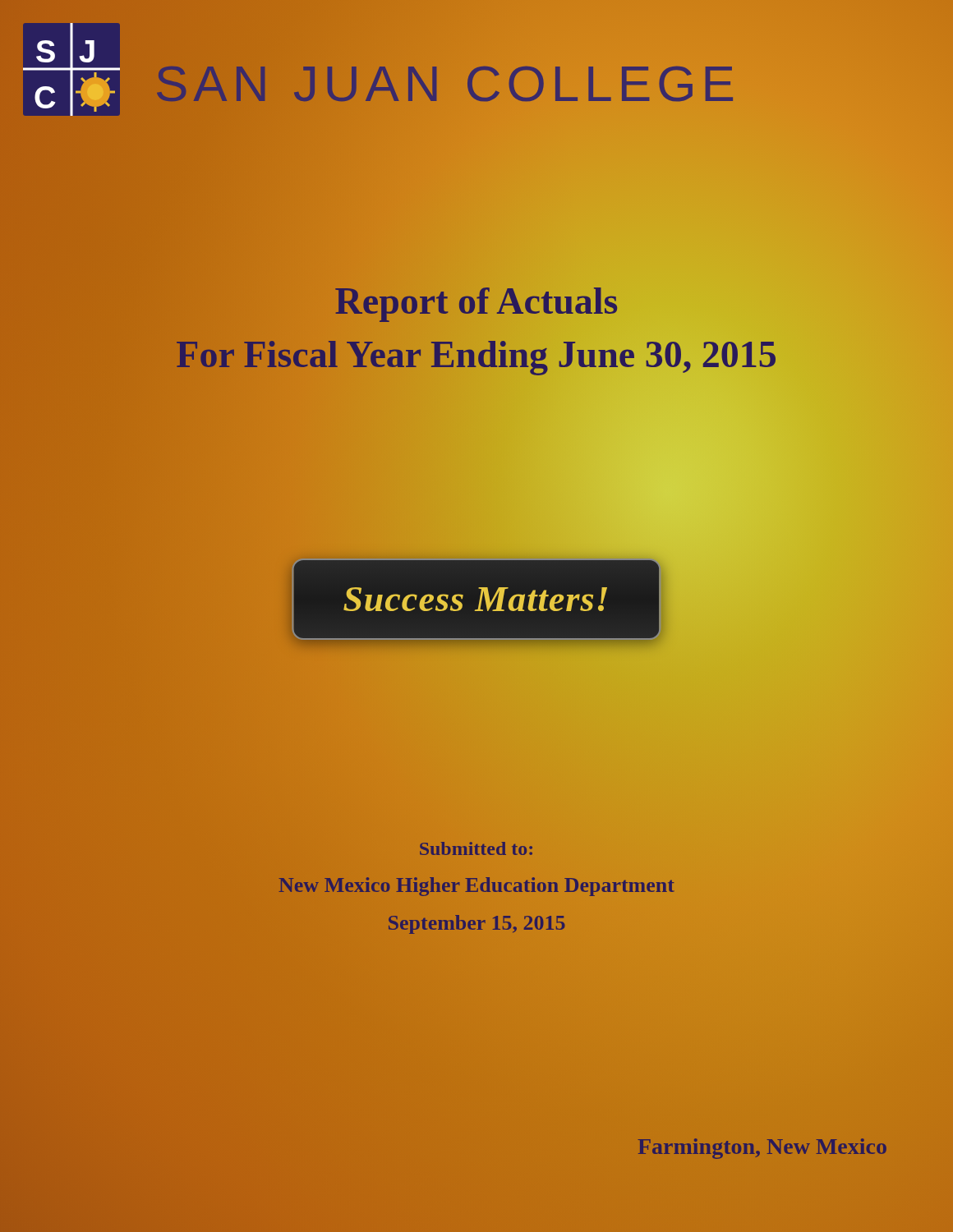Select the region starting "Report of Actuals For Fiscal Year Ending June"
The height and width of the screenshot is (1232, 953).
[x=476, y=328]
